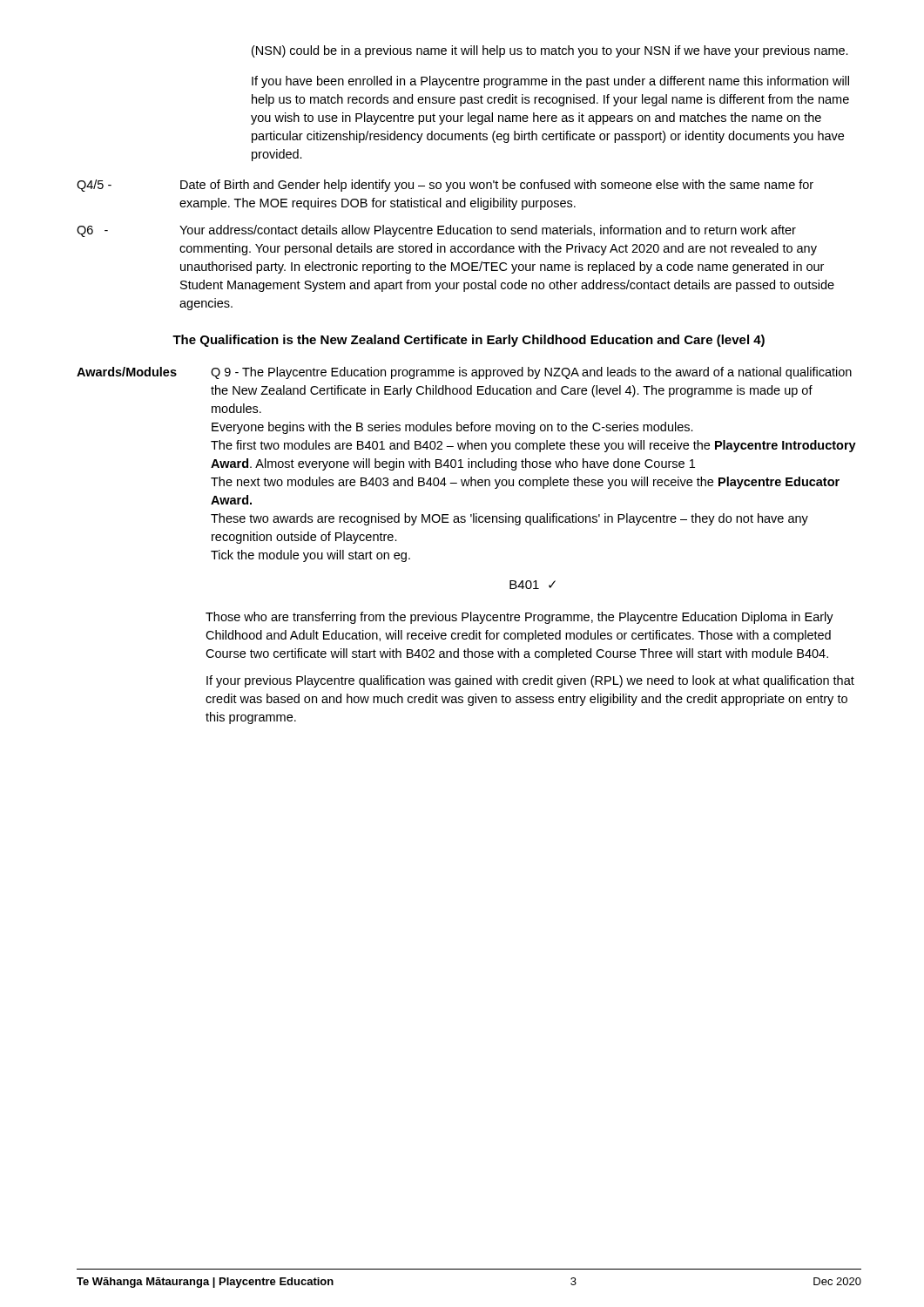
Task: Find the block starting "The Qualification is the New Zealand Certificate"
Action: pyautogui.click(x=469, y=340)
